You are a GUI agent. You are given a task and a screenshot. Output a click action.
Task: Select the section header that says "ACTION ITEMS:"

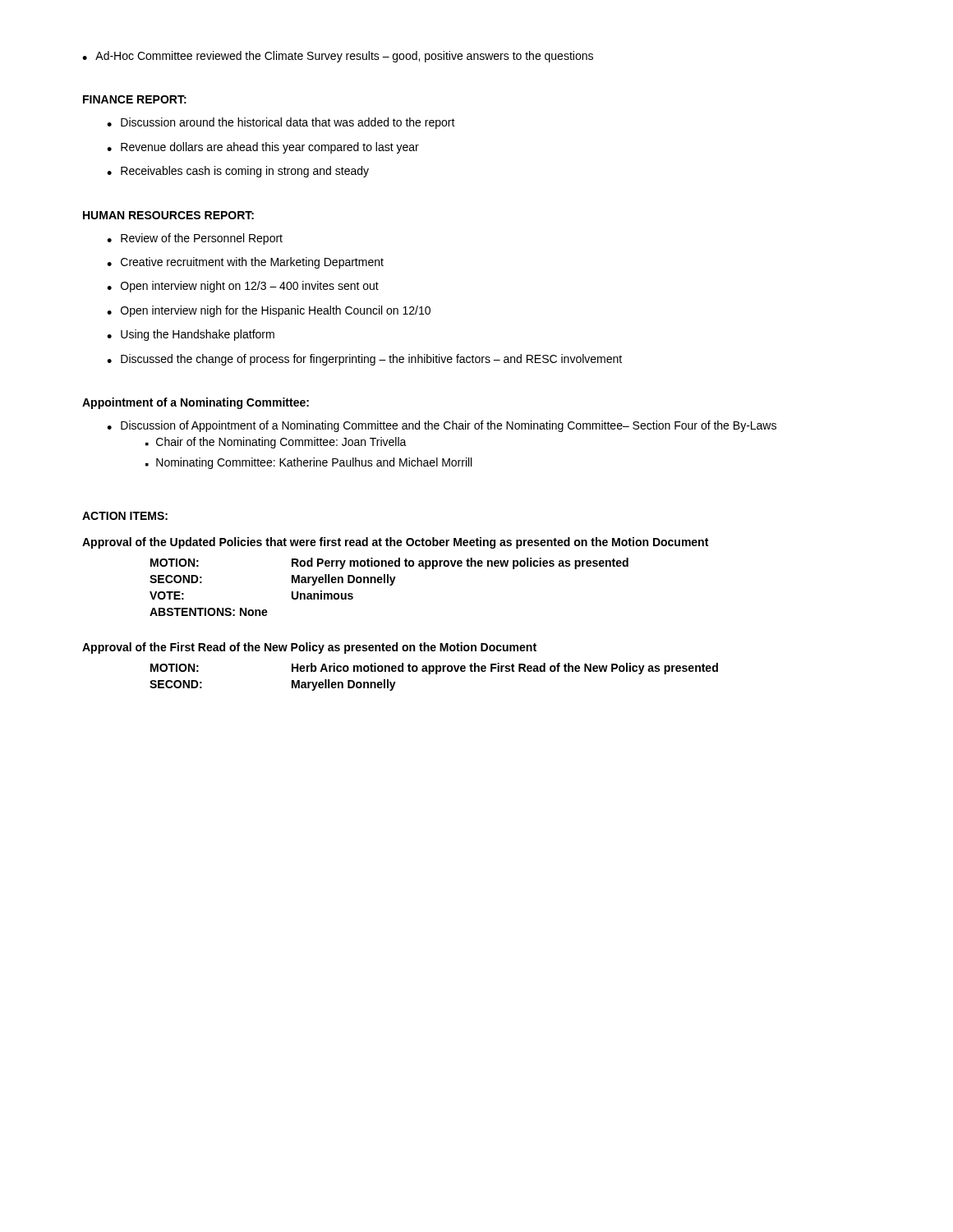pos(125,516)
